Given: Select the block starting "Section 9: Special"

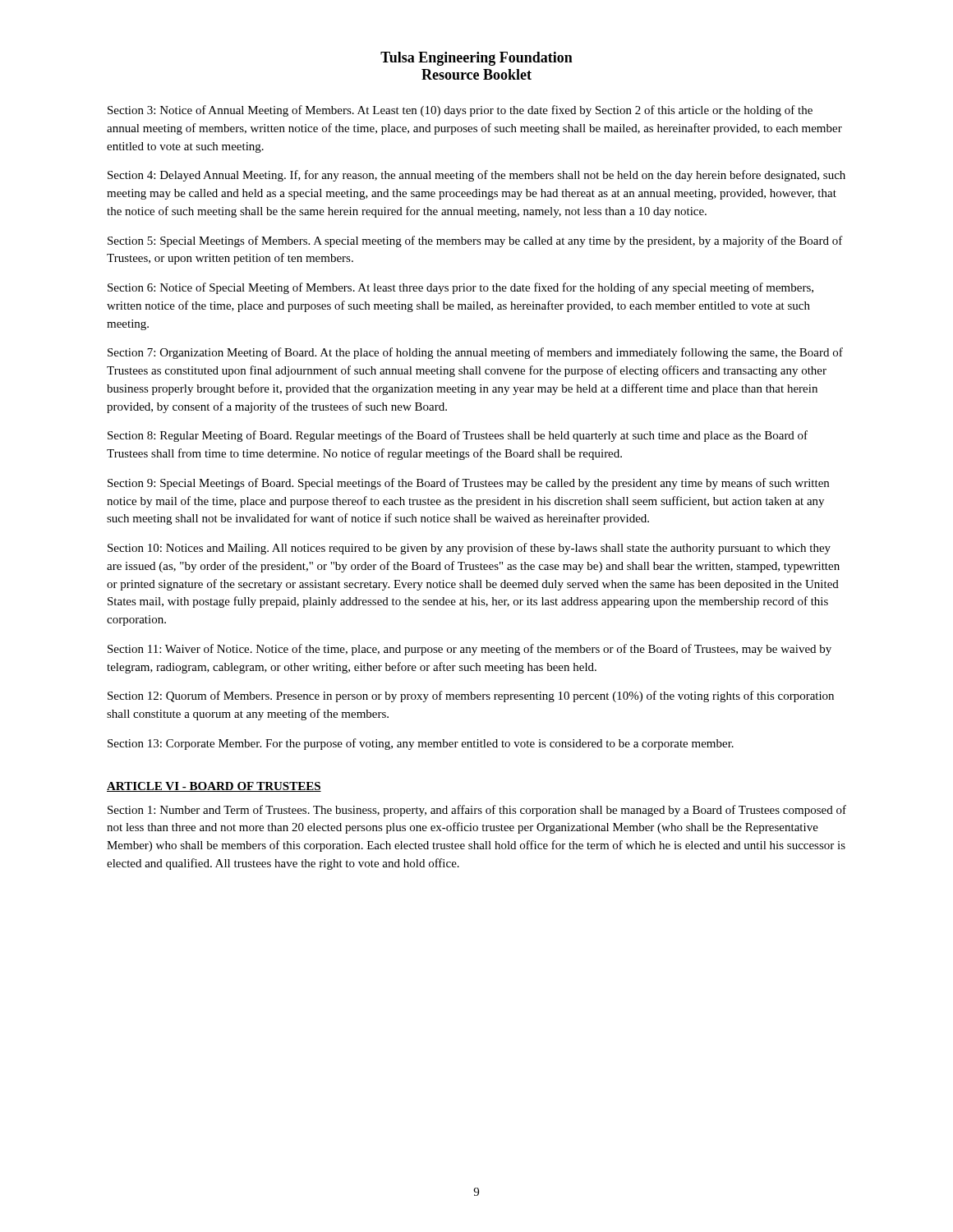Looking at the screenshot, I should point(468,501).
